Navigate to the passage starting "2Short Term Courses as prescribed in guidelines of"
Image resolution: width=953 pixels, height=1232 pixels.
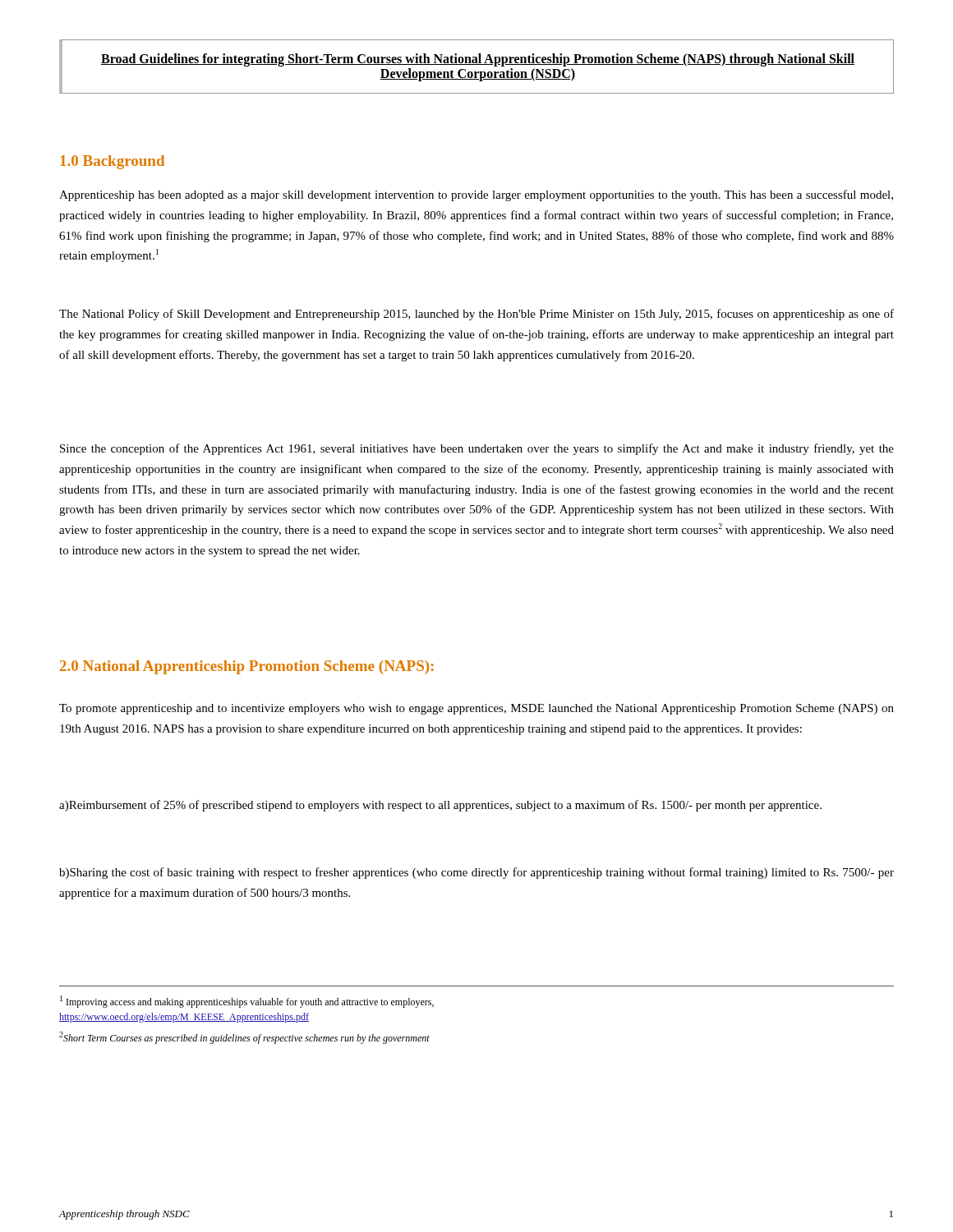244,1038
